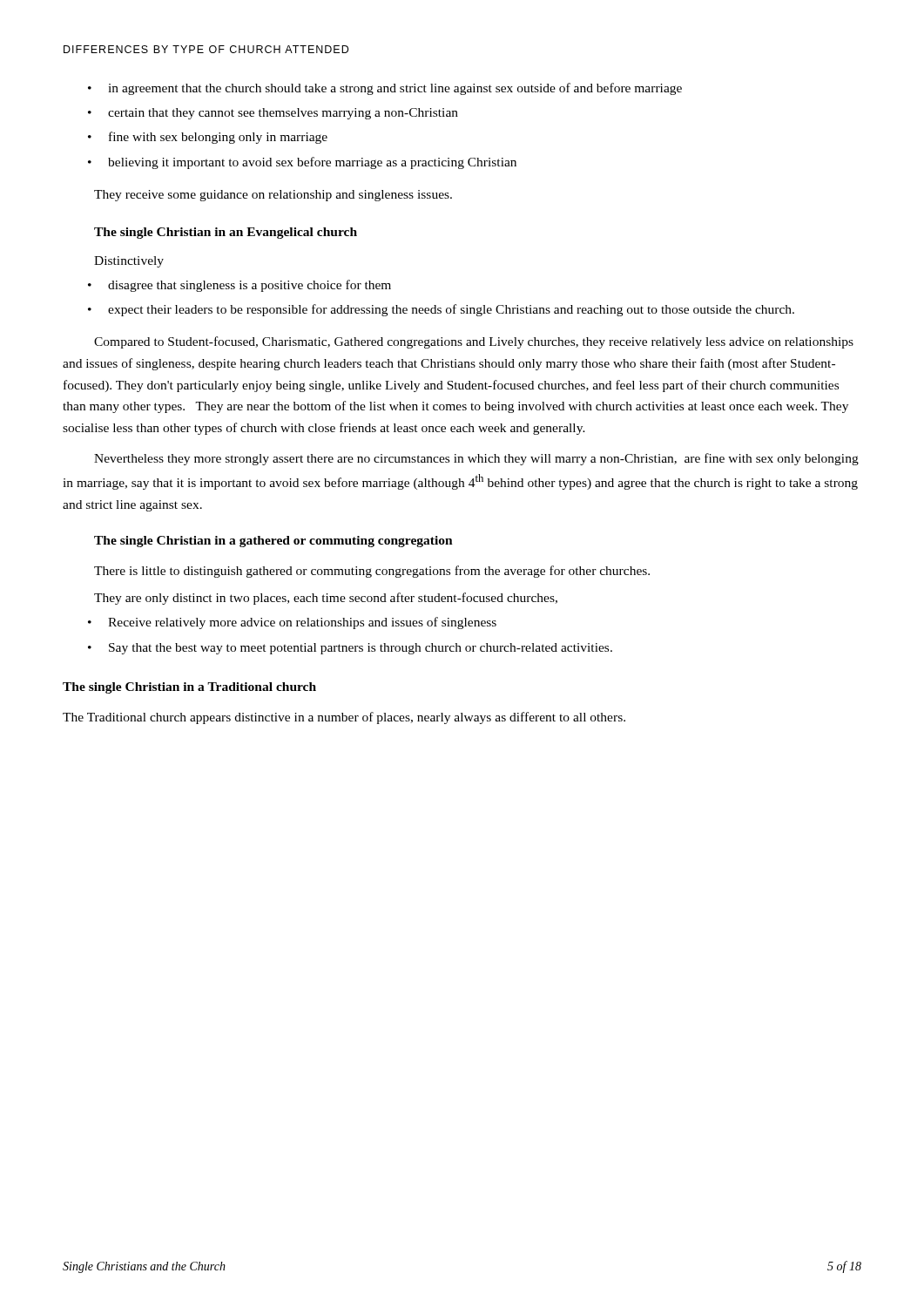Screen dimensions: 1307x924
Task: Select the block starting "There is little"
Action: [462, 571]
